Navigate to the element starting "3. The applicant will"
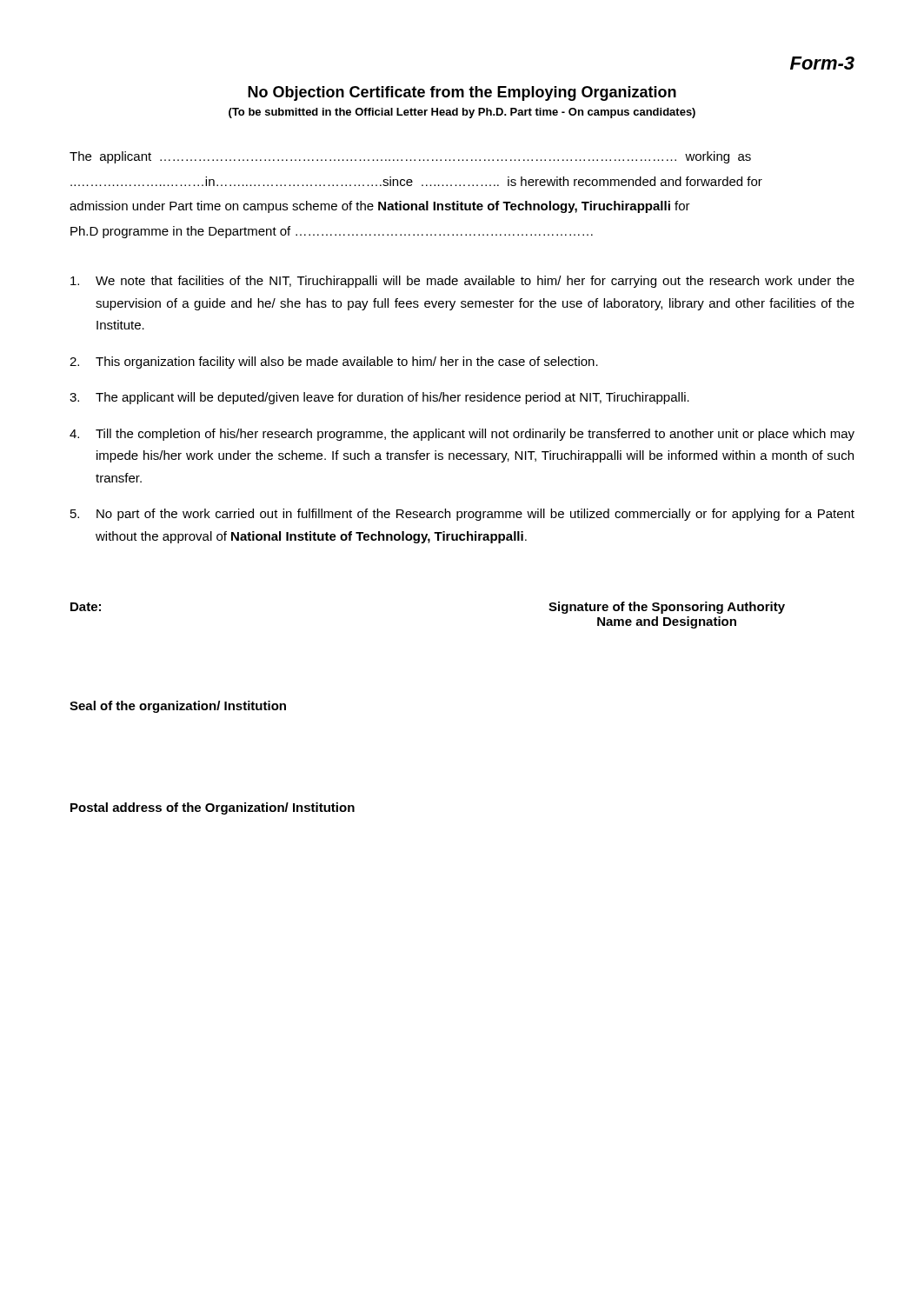 pyautogui.click(x=380, y=397)
